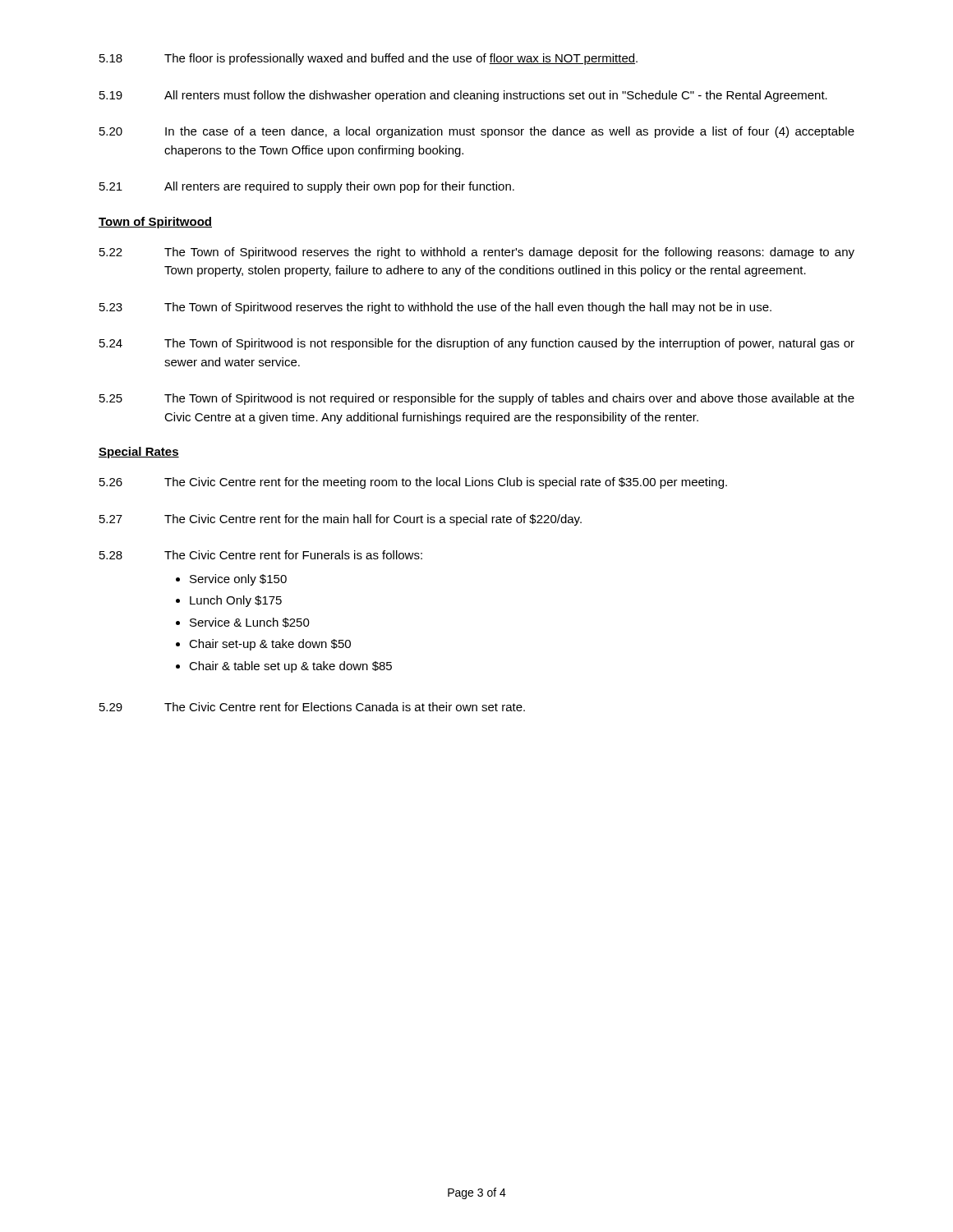Find the block starting "5.27 The Civic Centre"
The height and width of the screenshot is (1232, 953).
[x=476, y=519]
